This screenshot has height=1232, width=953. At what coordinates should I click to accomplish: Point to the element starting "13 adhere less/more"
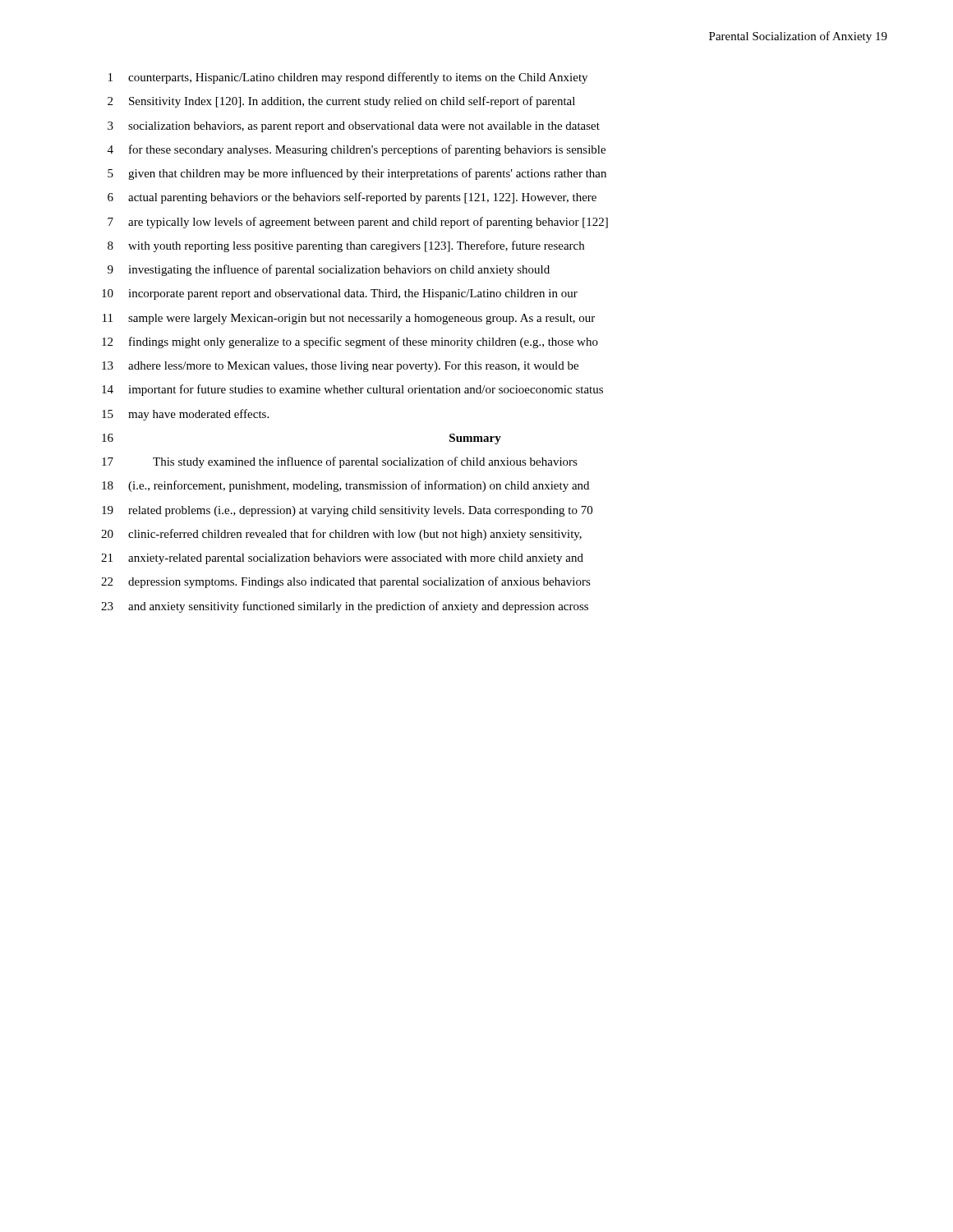pos(452,366)
